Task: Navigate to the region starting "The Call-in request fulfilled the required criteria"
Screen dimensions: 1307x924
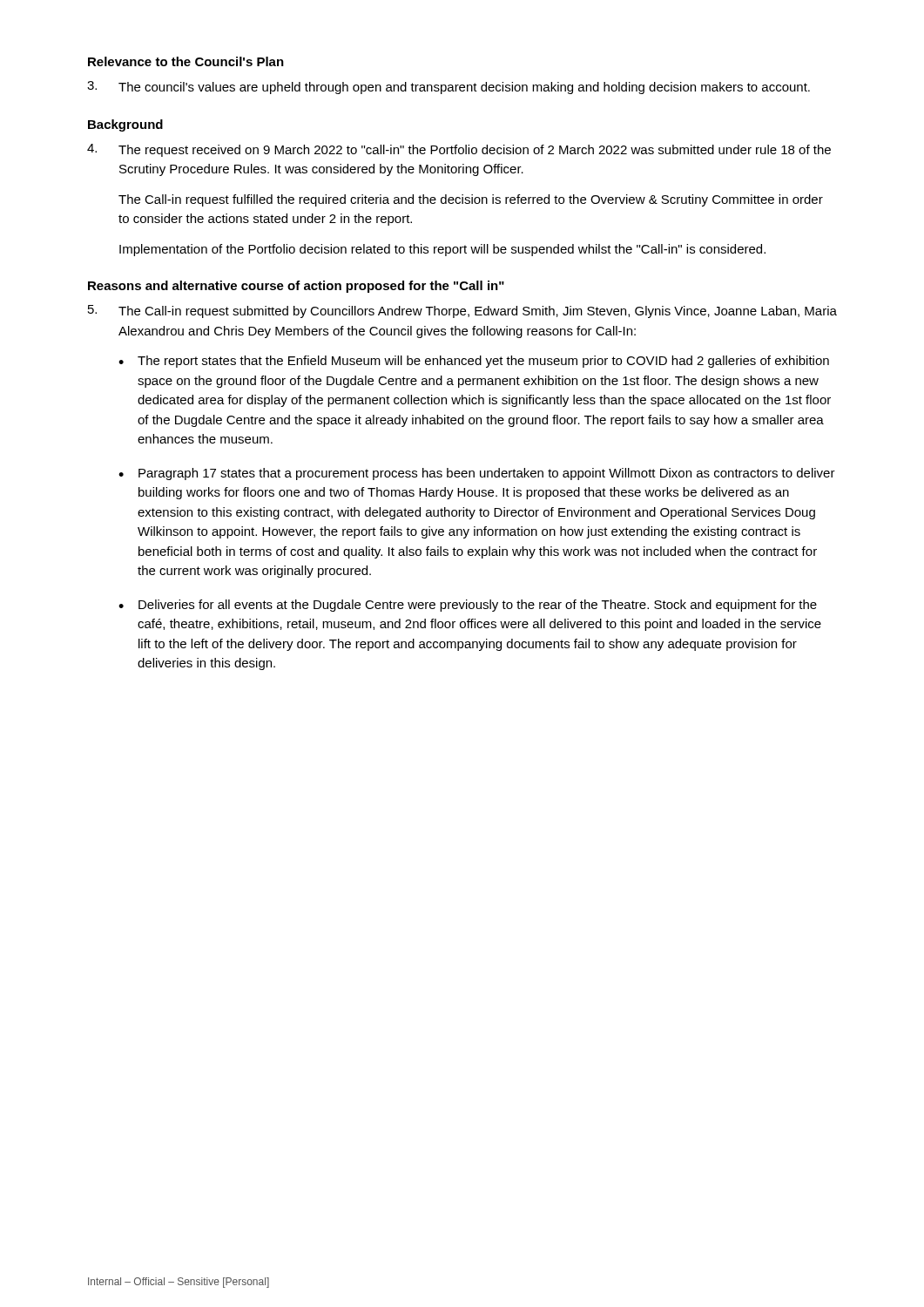Action: click(471, 208)
